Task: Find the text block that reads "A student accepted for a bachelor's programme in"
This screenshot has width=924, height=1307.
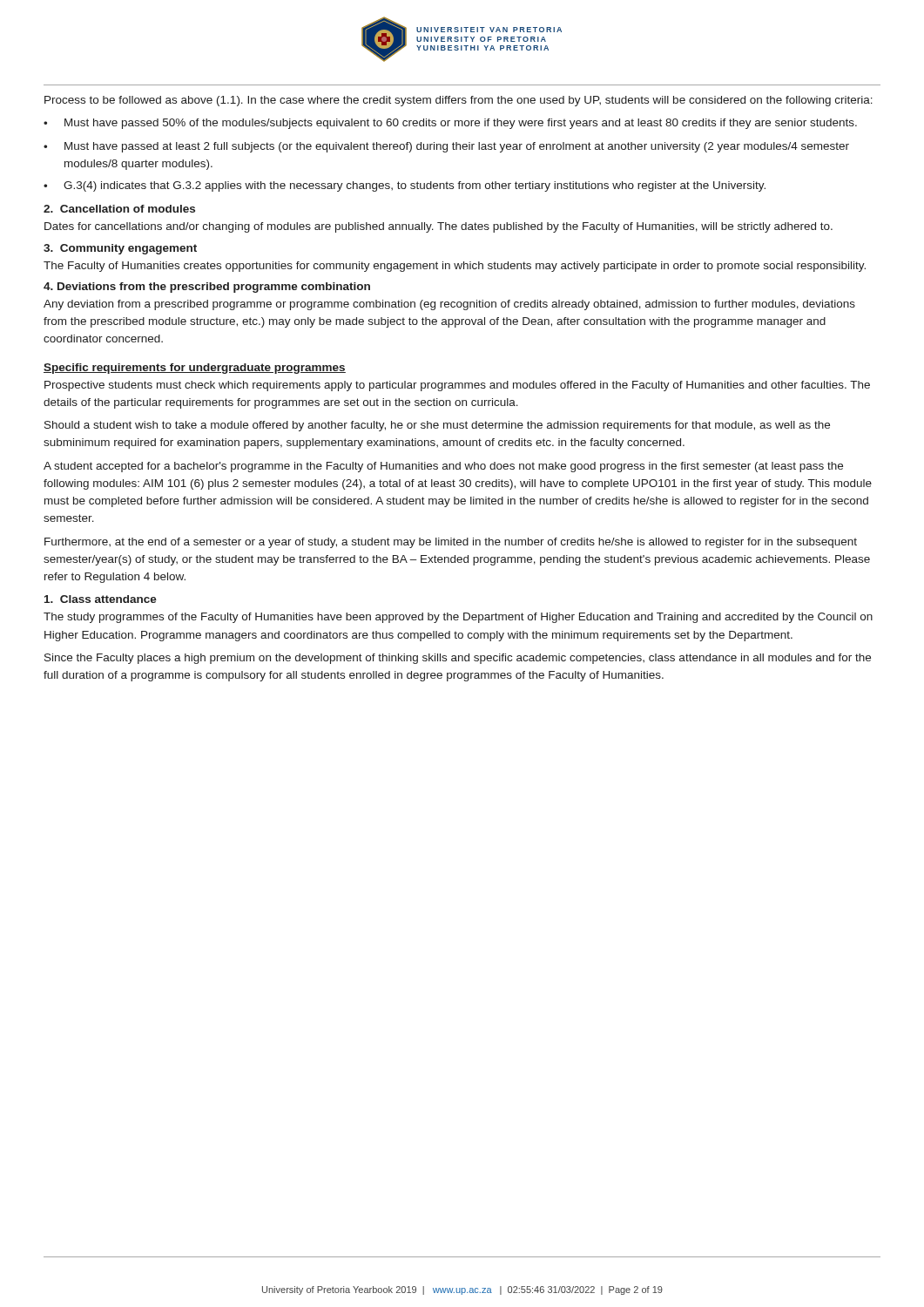Action: [458, 492]
